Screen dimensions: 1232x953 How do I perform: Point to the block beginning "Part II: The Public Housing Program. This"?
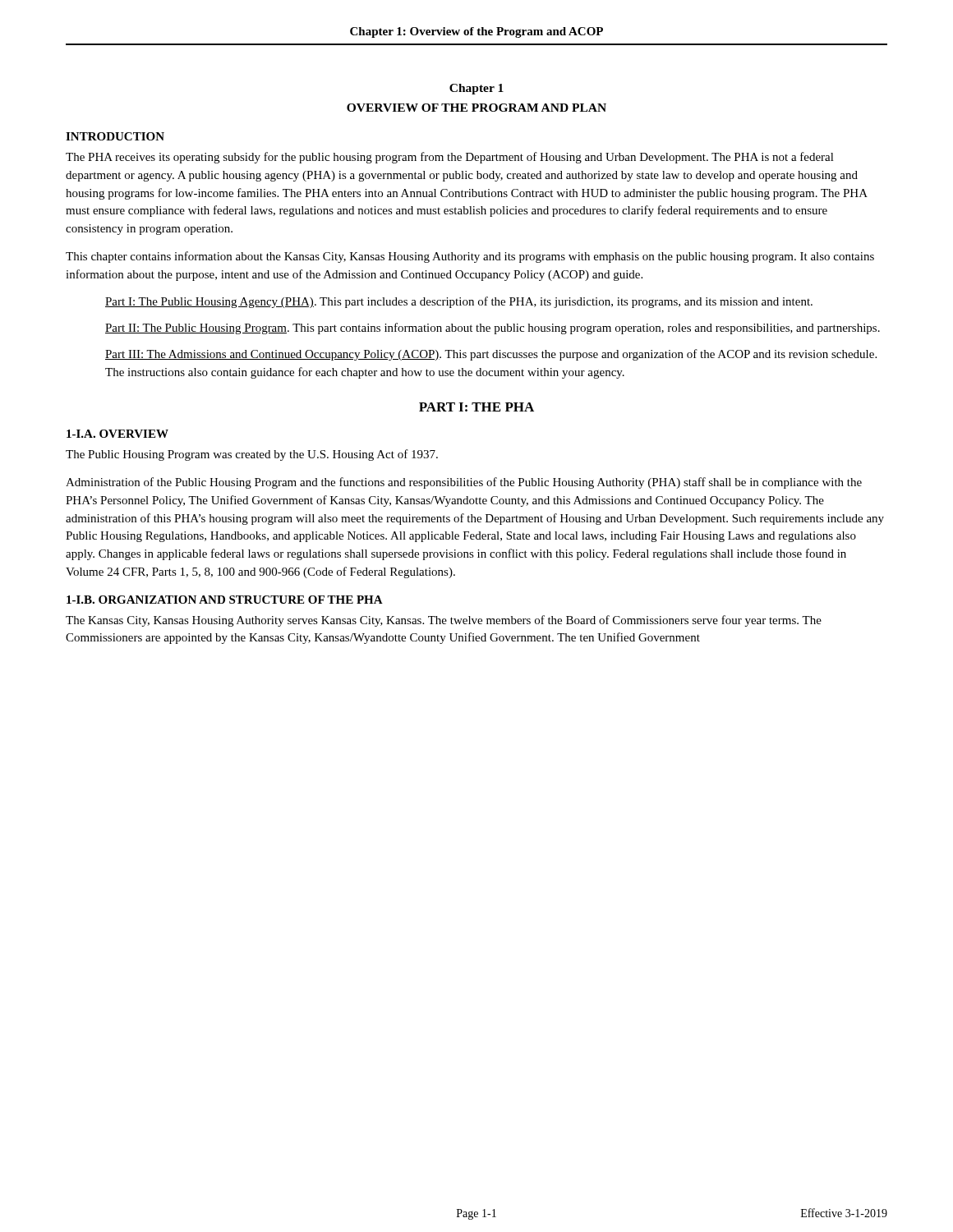coord(493,328)
